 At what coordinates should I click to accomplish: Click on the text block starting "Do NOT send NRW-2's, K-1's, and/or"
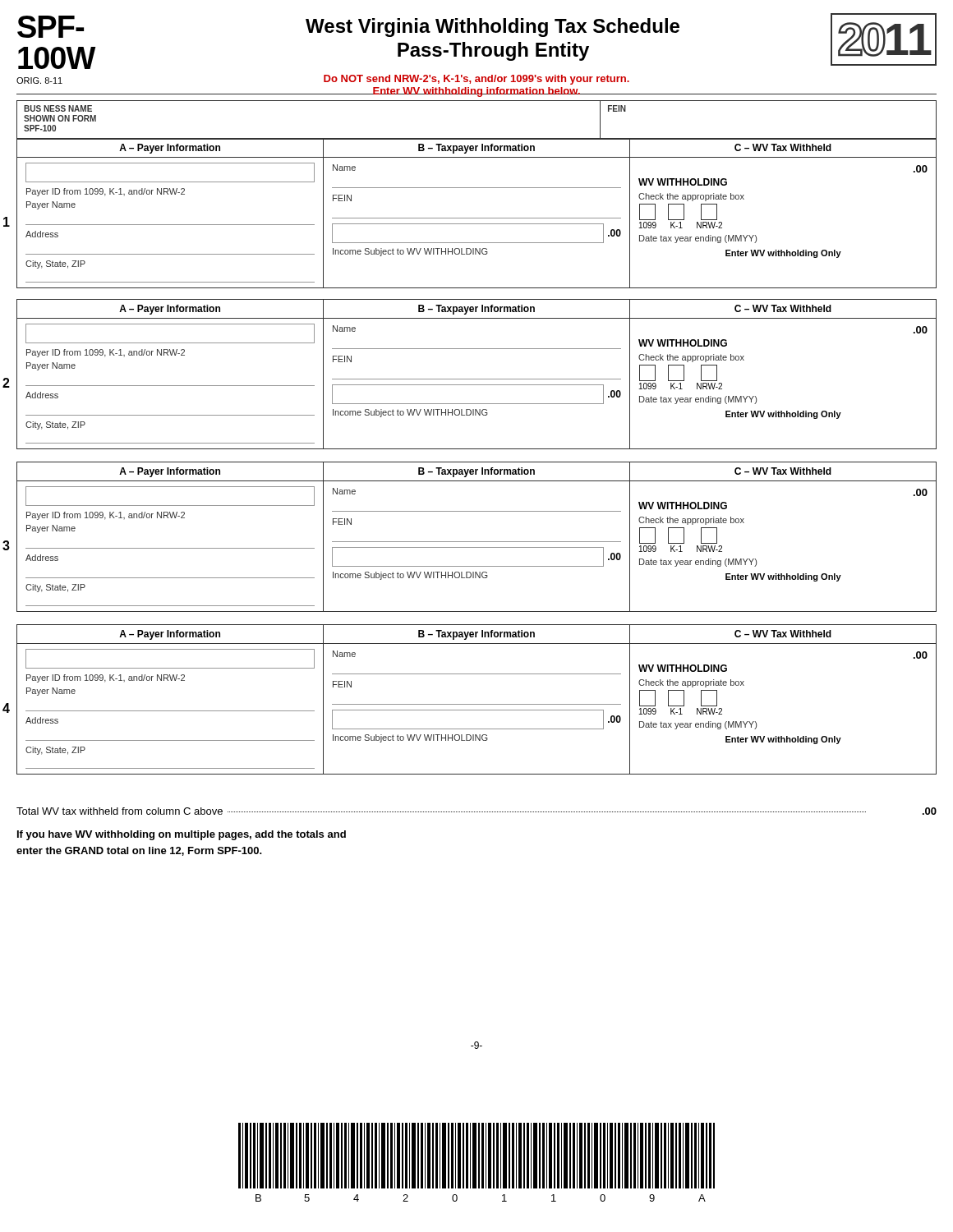[476, 85]
